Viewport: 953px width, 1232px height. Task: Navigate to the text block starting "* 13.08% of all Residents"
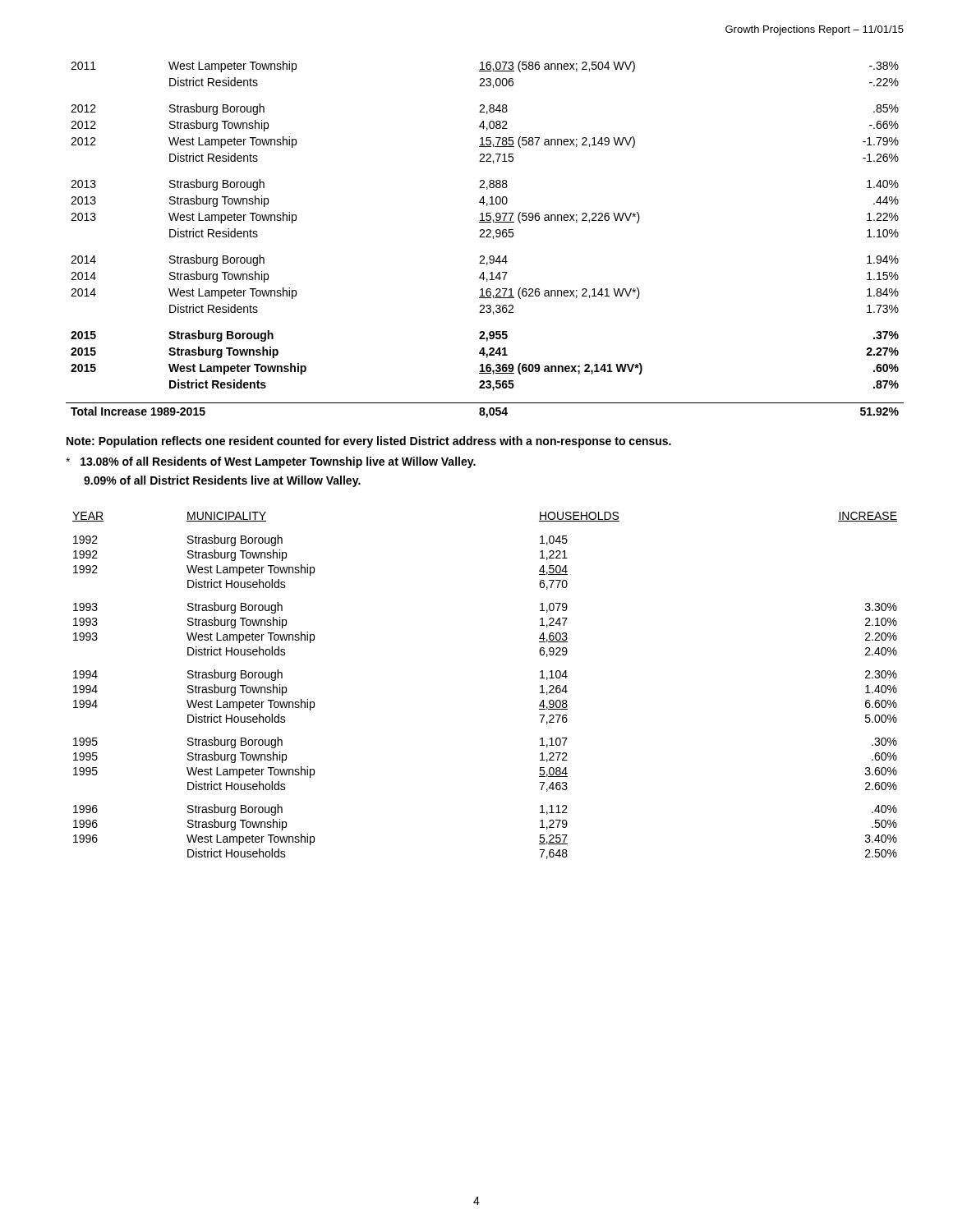(x=485, y=471)
